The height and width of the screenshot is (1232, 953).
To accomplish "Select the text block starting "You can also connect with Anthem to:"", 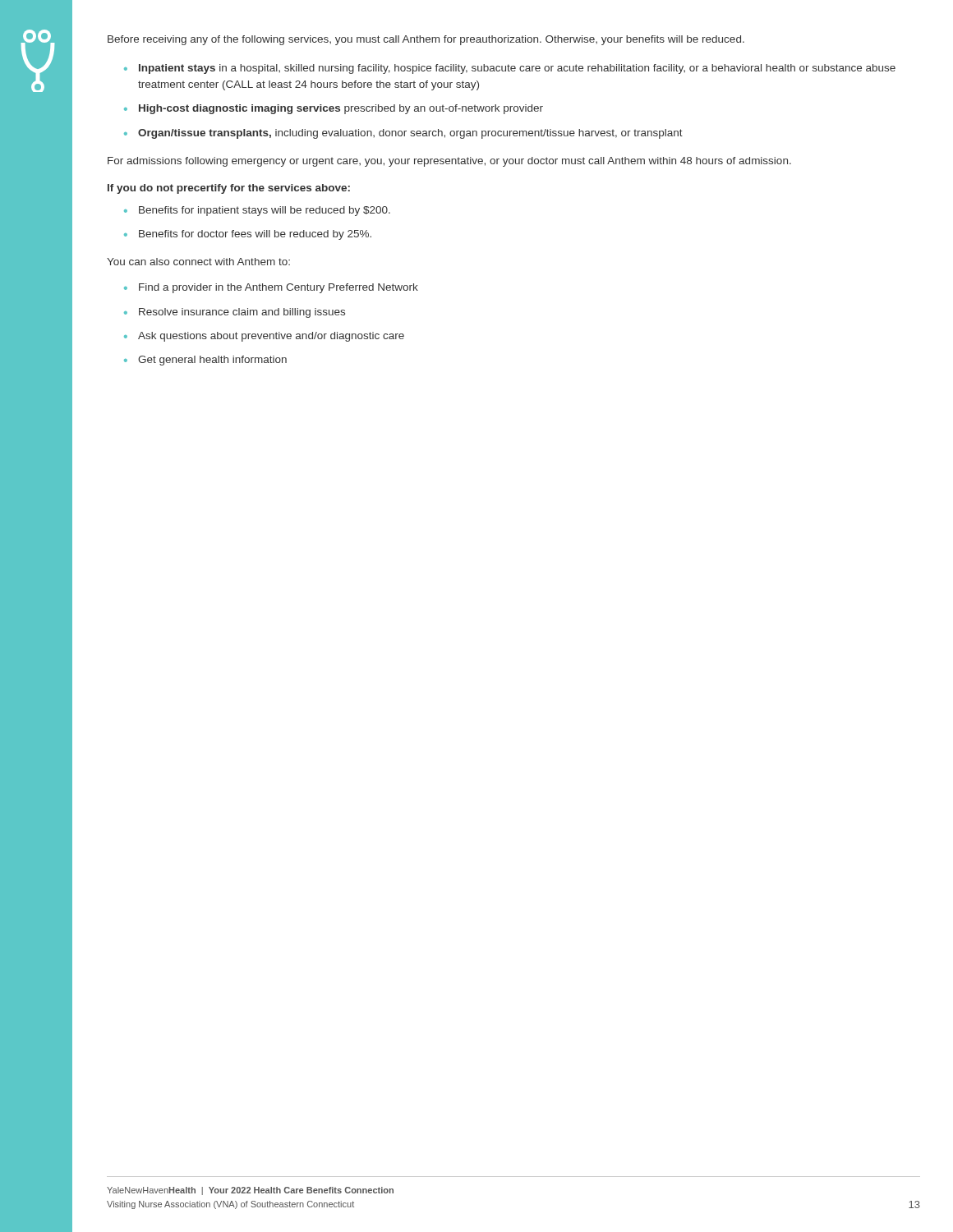I will [199, 262].
